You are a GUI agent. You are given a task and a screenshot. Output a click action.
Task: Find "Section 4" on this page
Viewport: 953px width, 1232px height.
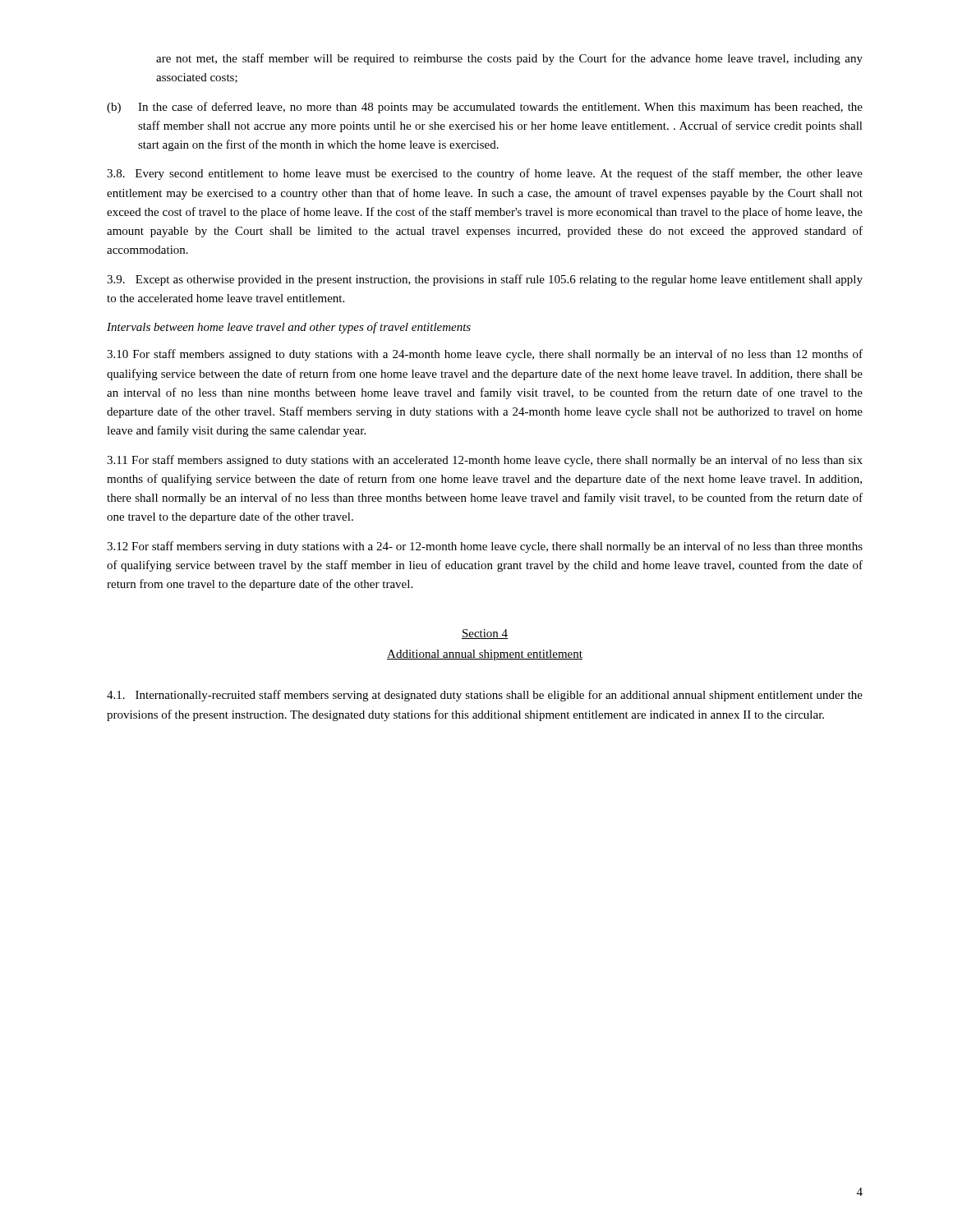(485, 633)
